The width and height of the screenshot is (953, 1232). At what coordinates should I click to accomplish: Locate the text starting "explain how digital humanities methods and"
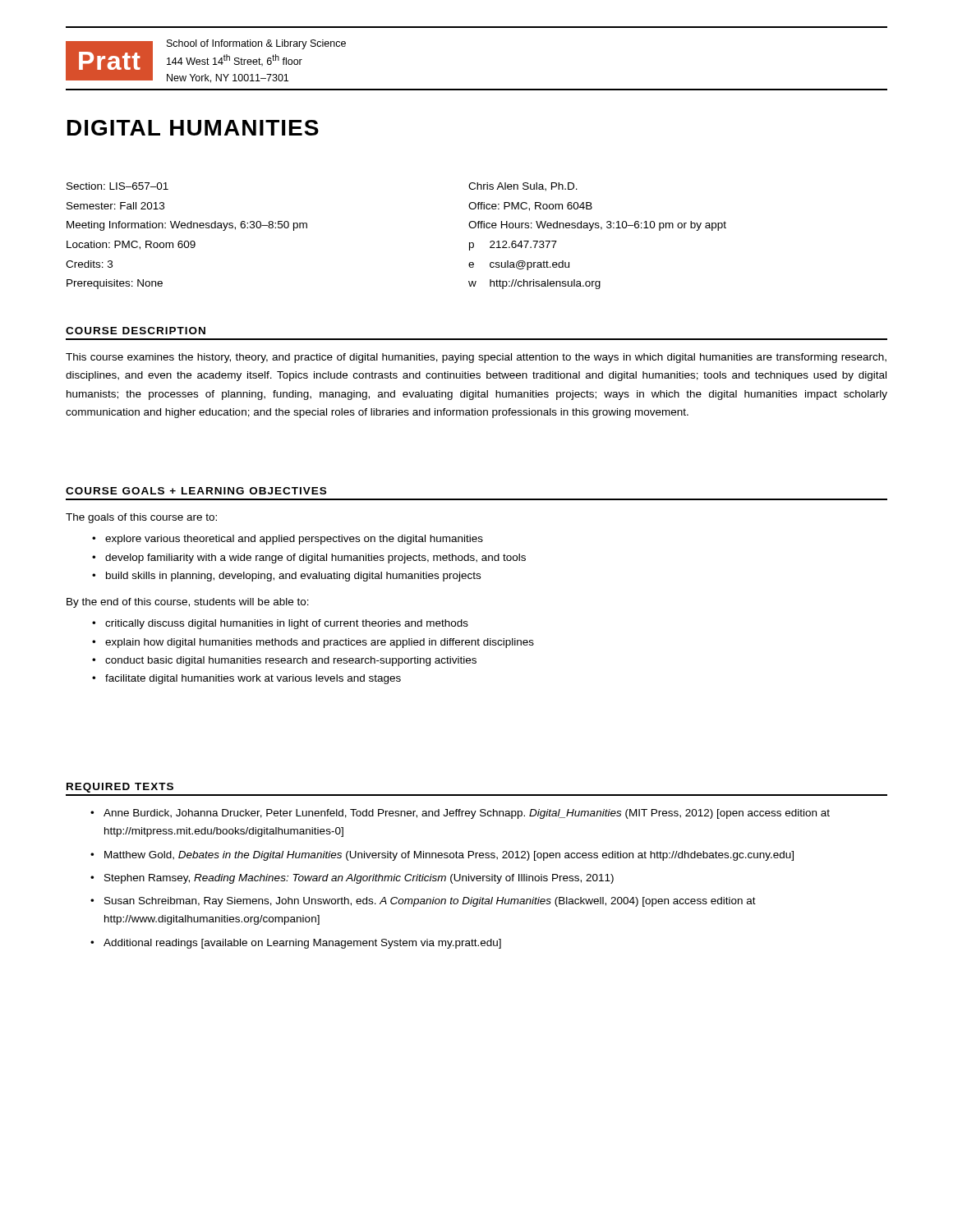[320, 642]
